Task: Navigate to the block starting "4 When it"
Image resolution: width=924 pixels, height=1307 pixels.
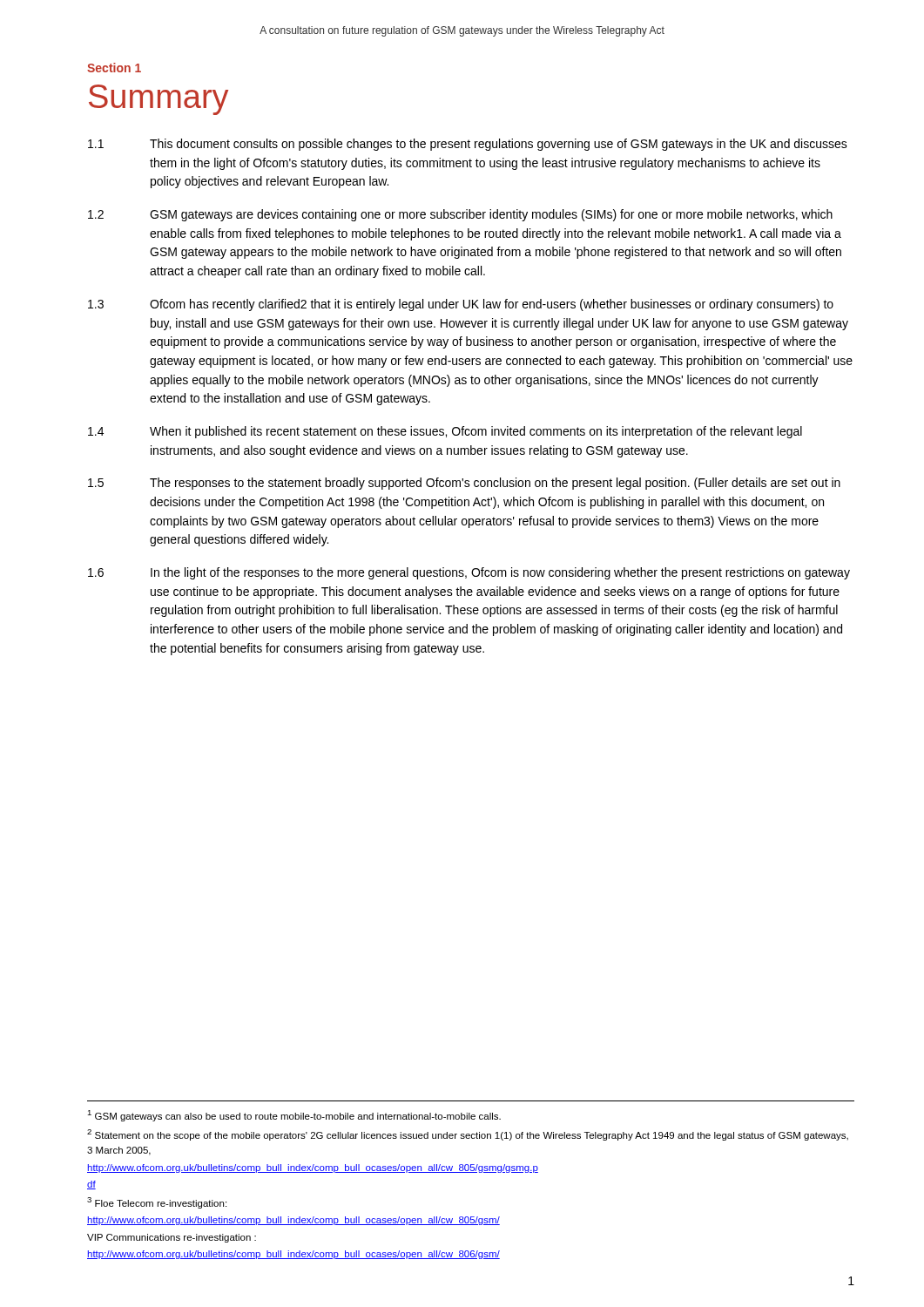Action: 471,441
